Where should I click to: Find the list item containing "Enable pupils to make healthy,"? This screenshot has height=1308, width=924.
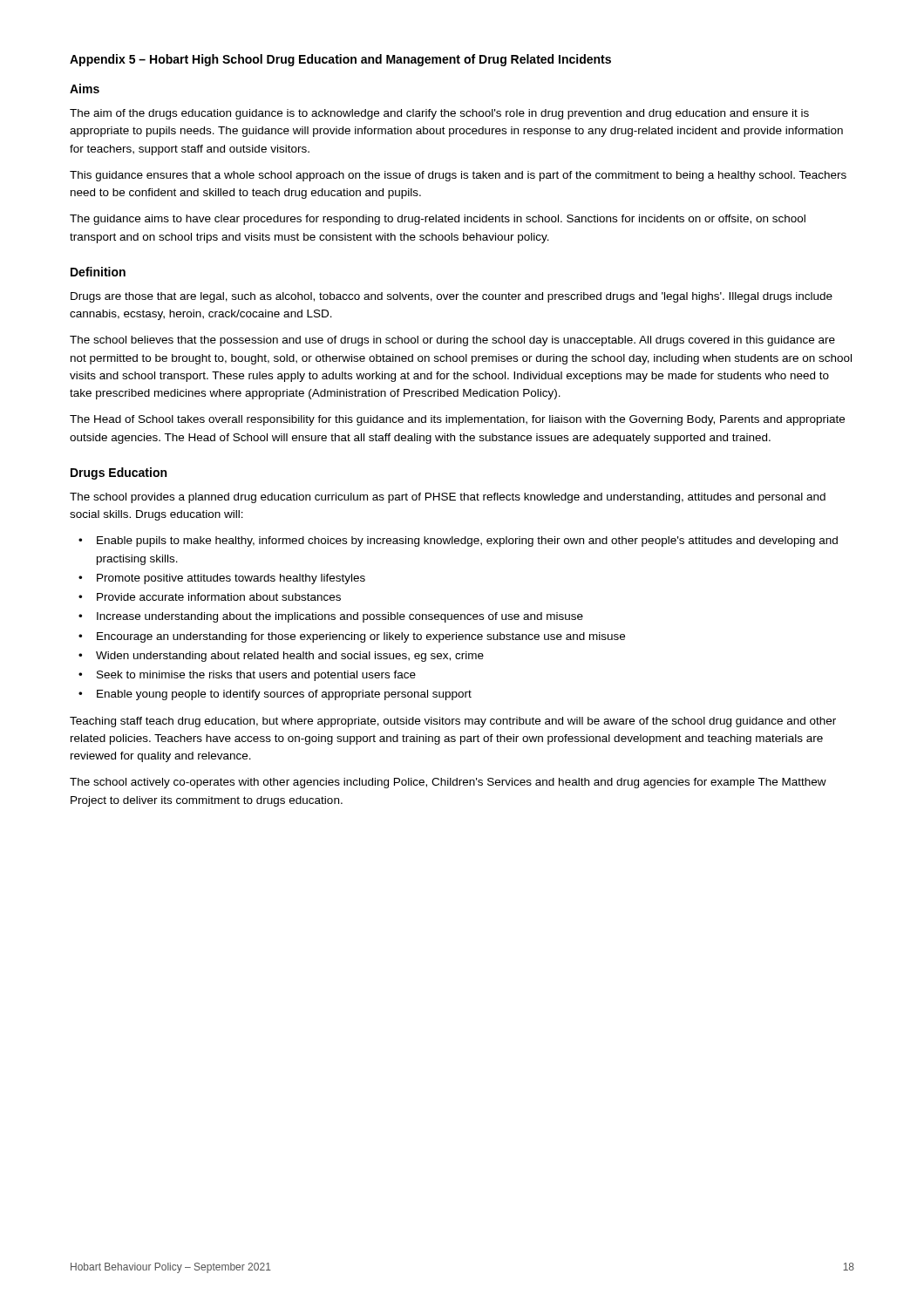pyautogui.click(x=467, y=549)
